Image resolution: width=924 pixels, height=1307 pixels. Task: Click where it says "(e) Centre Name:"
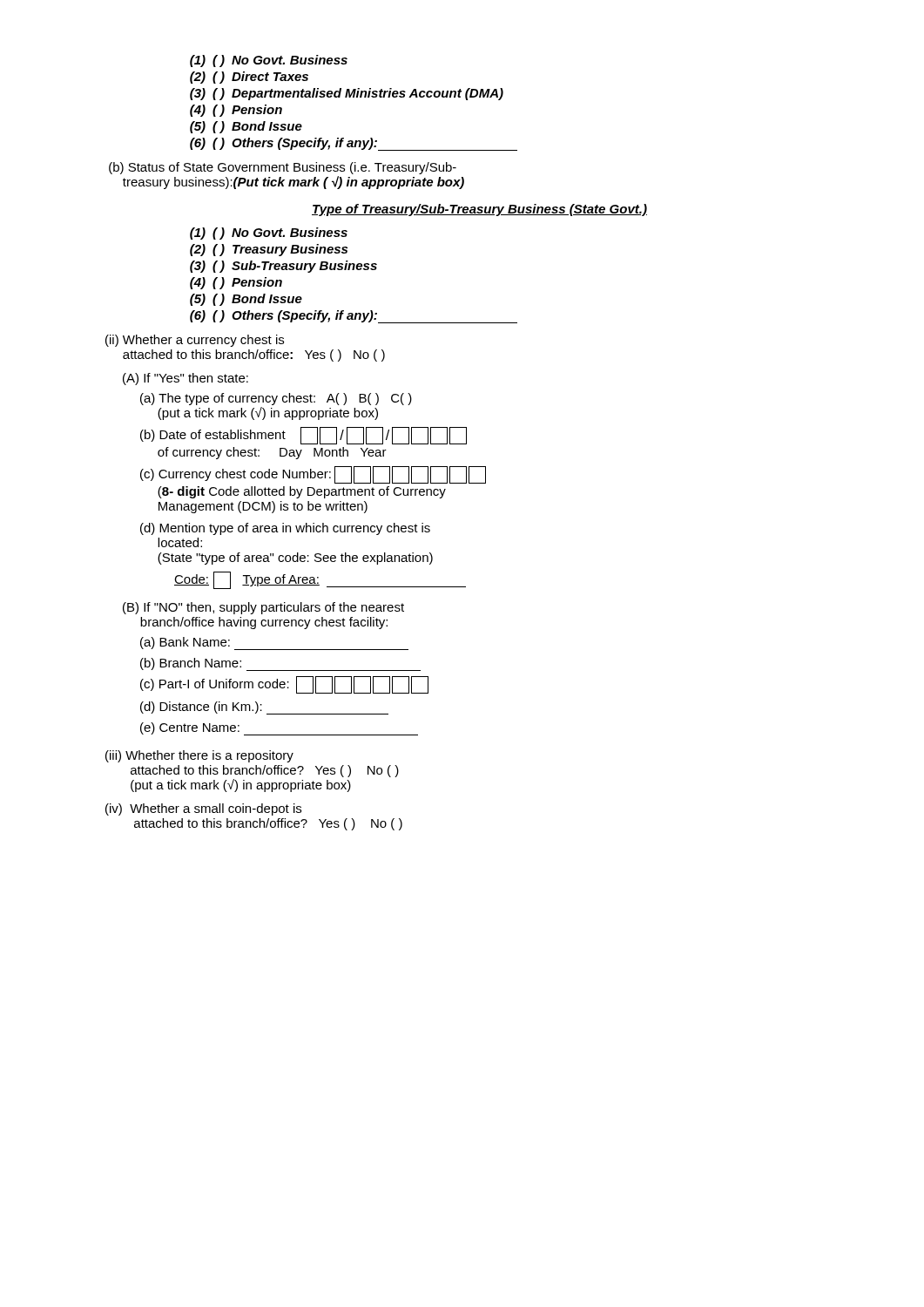(x=279, y=728)
